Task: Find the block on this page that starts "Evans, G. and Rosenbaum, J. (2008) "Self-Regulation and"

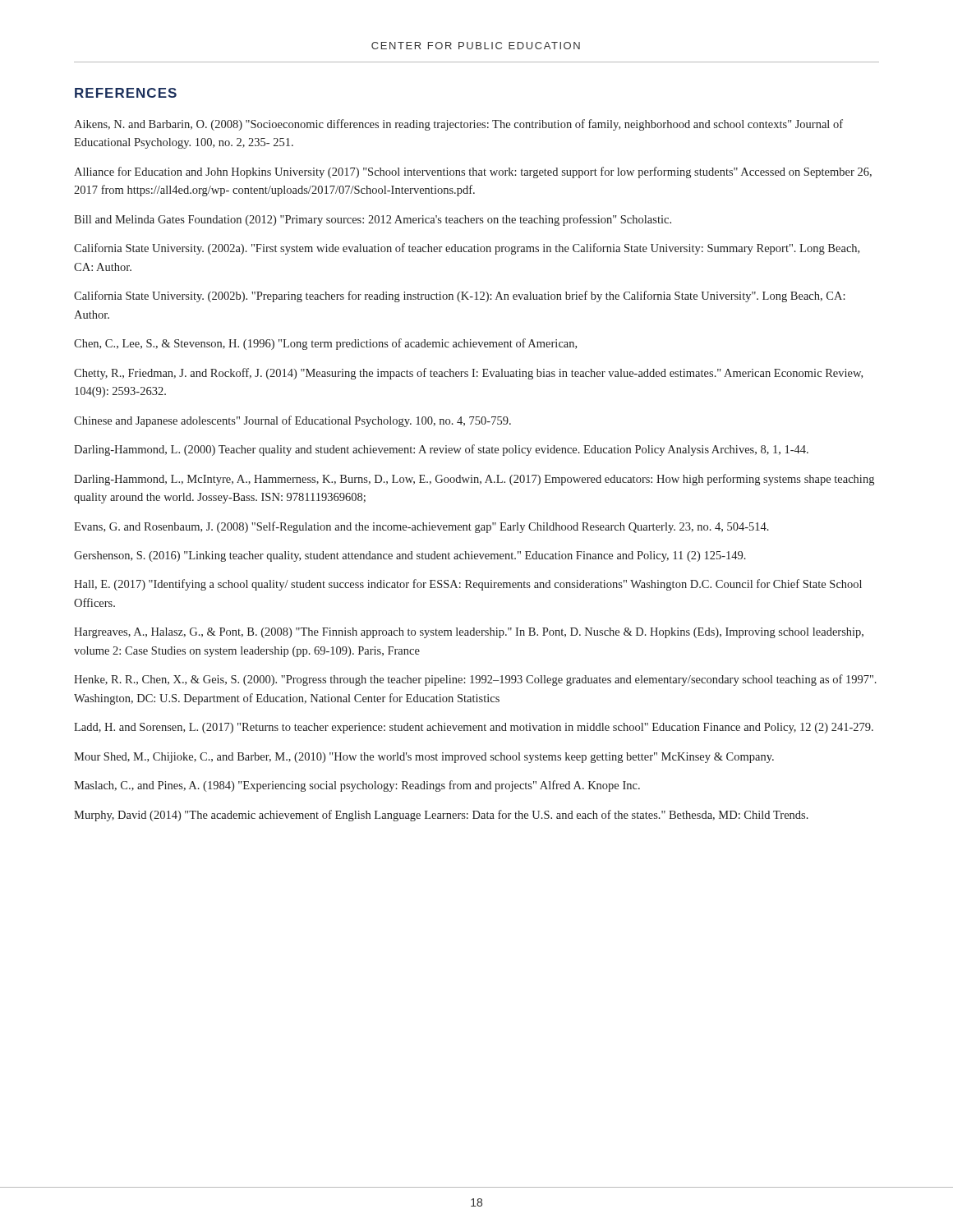Action: 422,526
